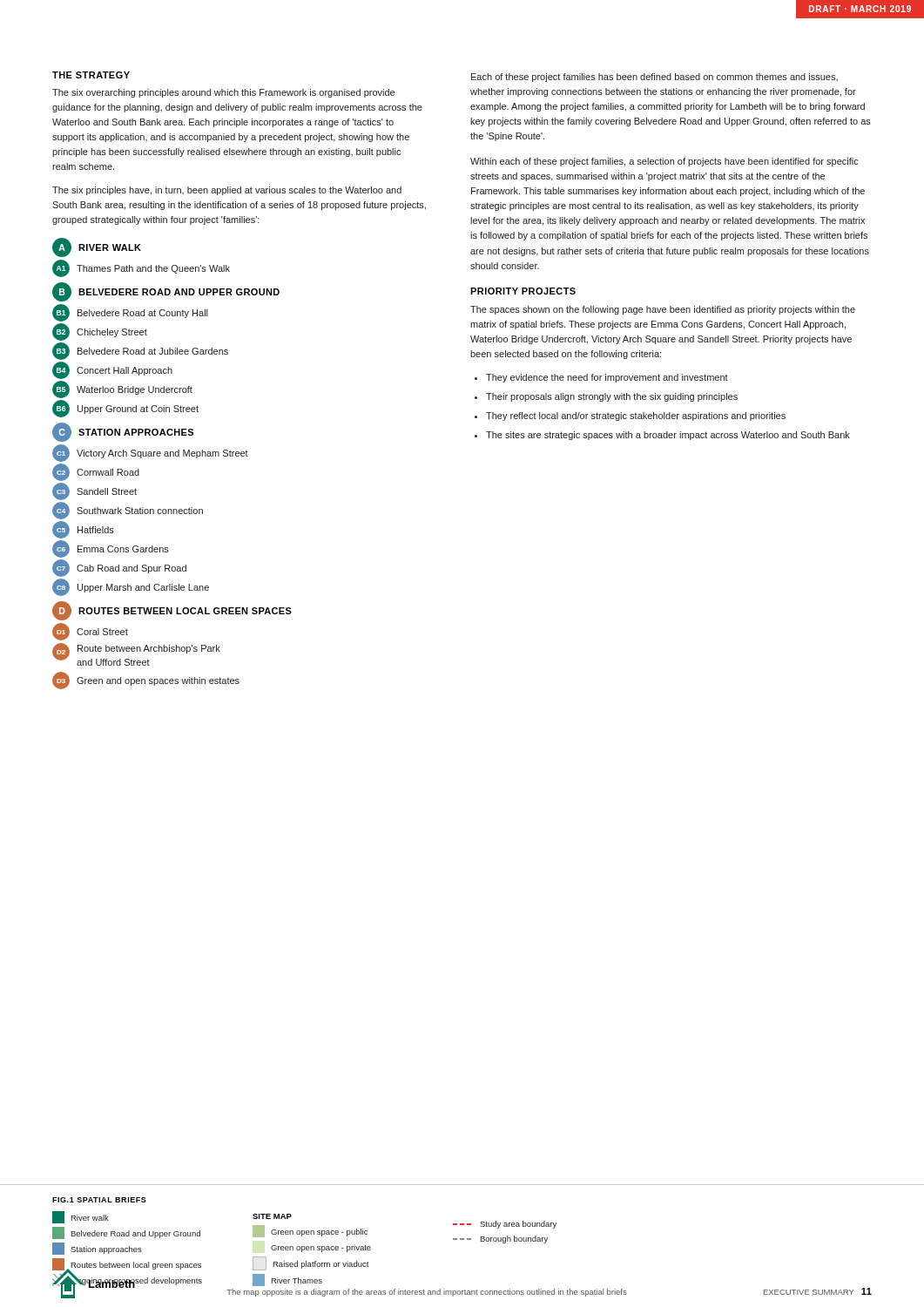Locate the list item with the text "B4 Concert Hall Approach"
The width and height of the screenshot is (924, 1307).
112,371
